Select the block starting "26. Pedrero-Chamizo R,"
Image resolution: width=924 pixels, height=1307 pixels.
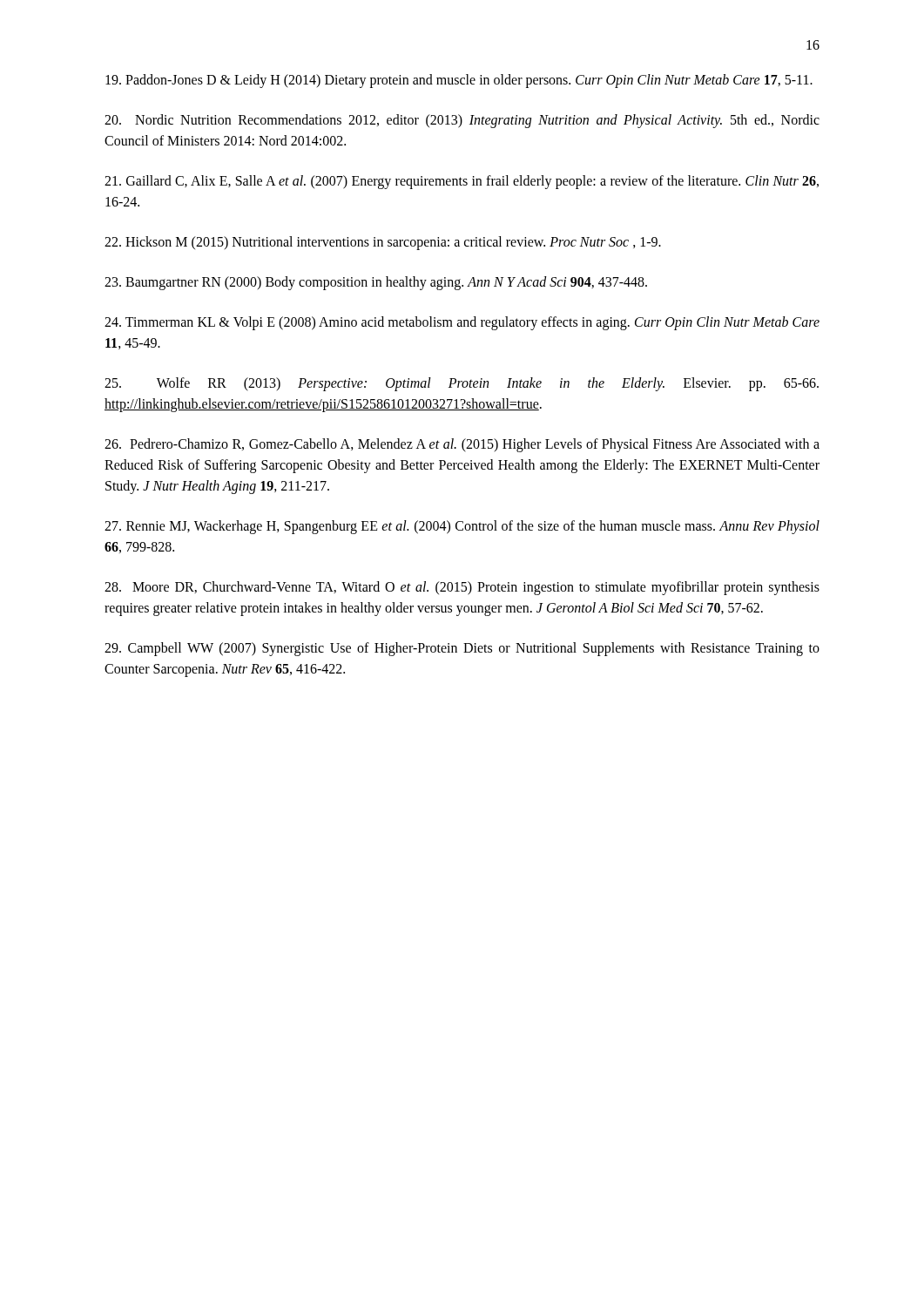[x=462, y=465]
